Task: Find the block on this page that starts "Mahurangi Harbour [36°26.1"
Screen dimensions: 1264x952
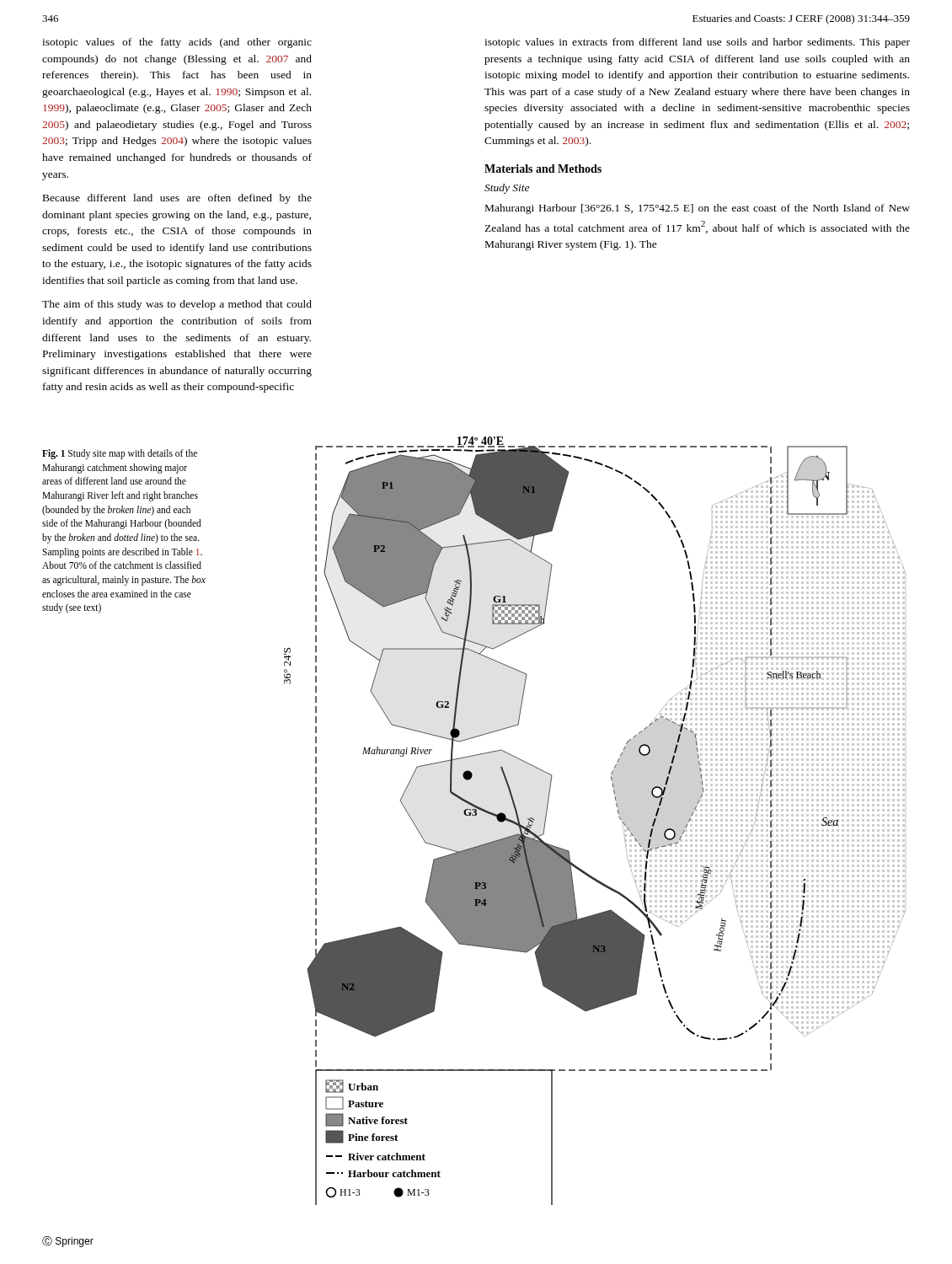Action: pyautogui.click(x=697, y=226)
